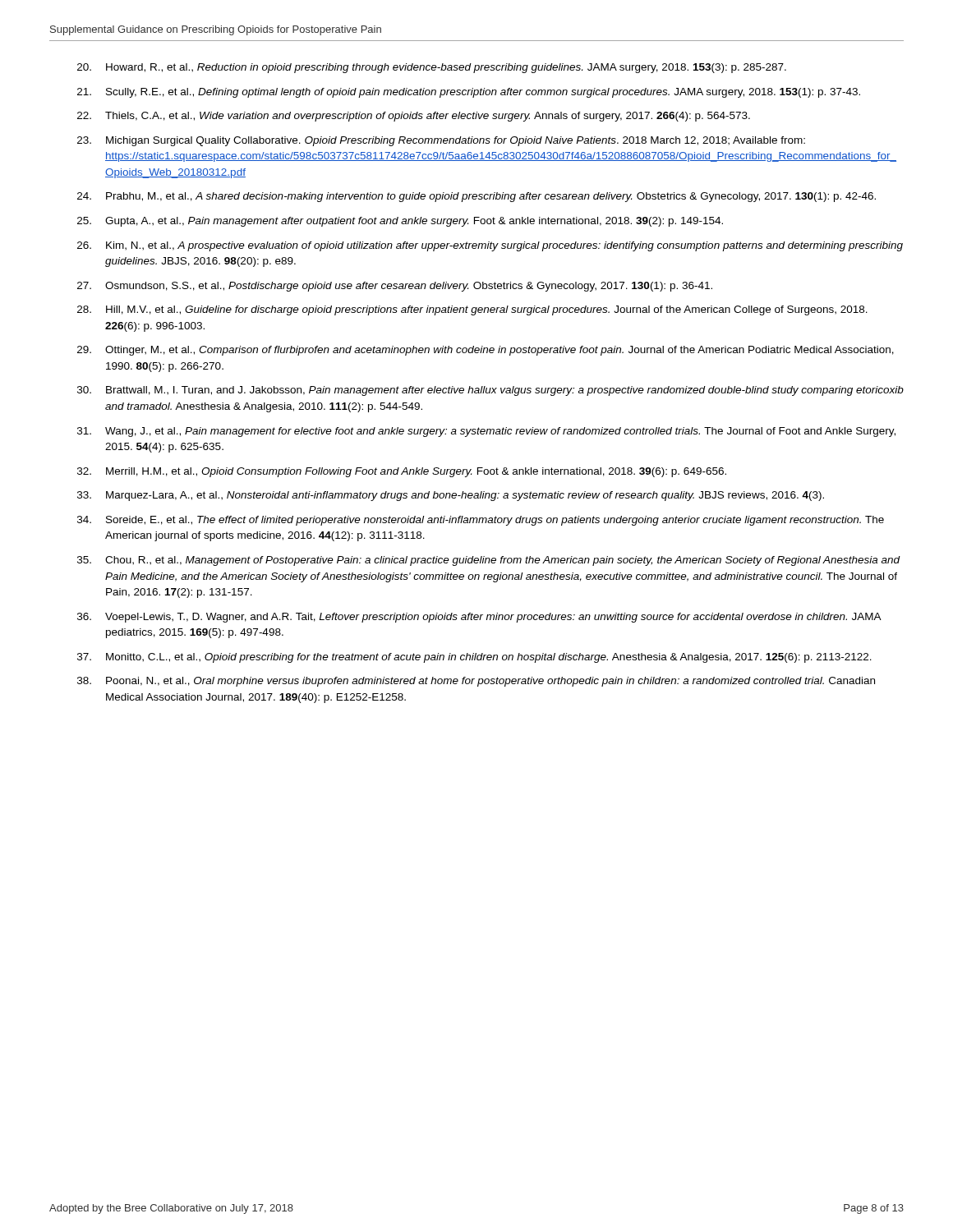Point to the block beginning "28. Hill, M.V., et al., Guideline for discharge"
Screen dimensions: 1232x953
(x=476, y=318)
